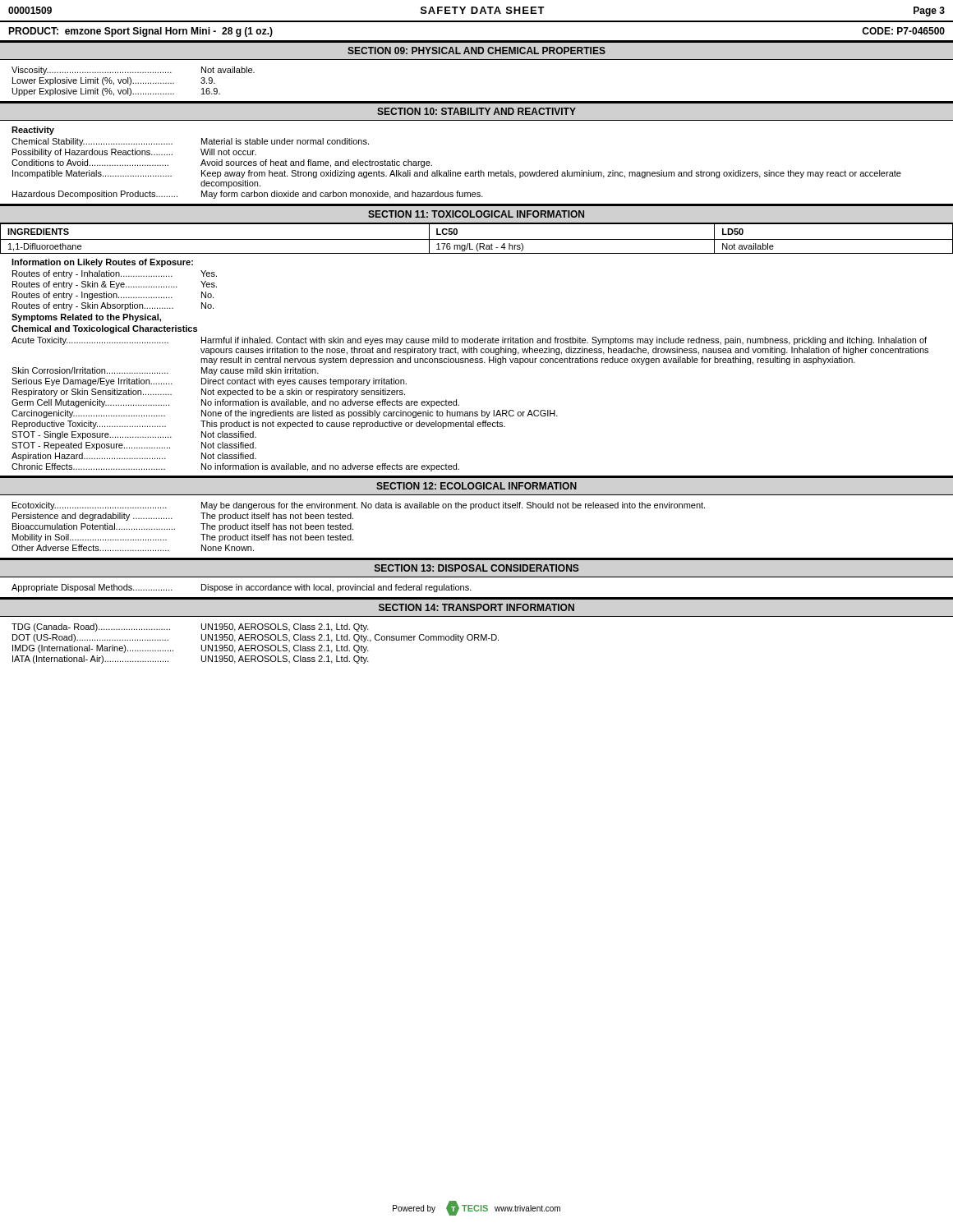The width and height of the screenshot is (953, 1232).
Task: Navigate to the text starting "SECTION 13: DISPOSAL CONSIDERATIONS"
Action: [476, 568]
